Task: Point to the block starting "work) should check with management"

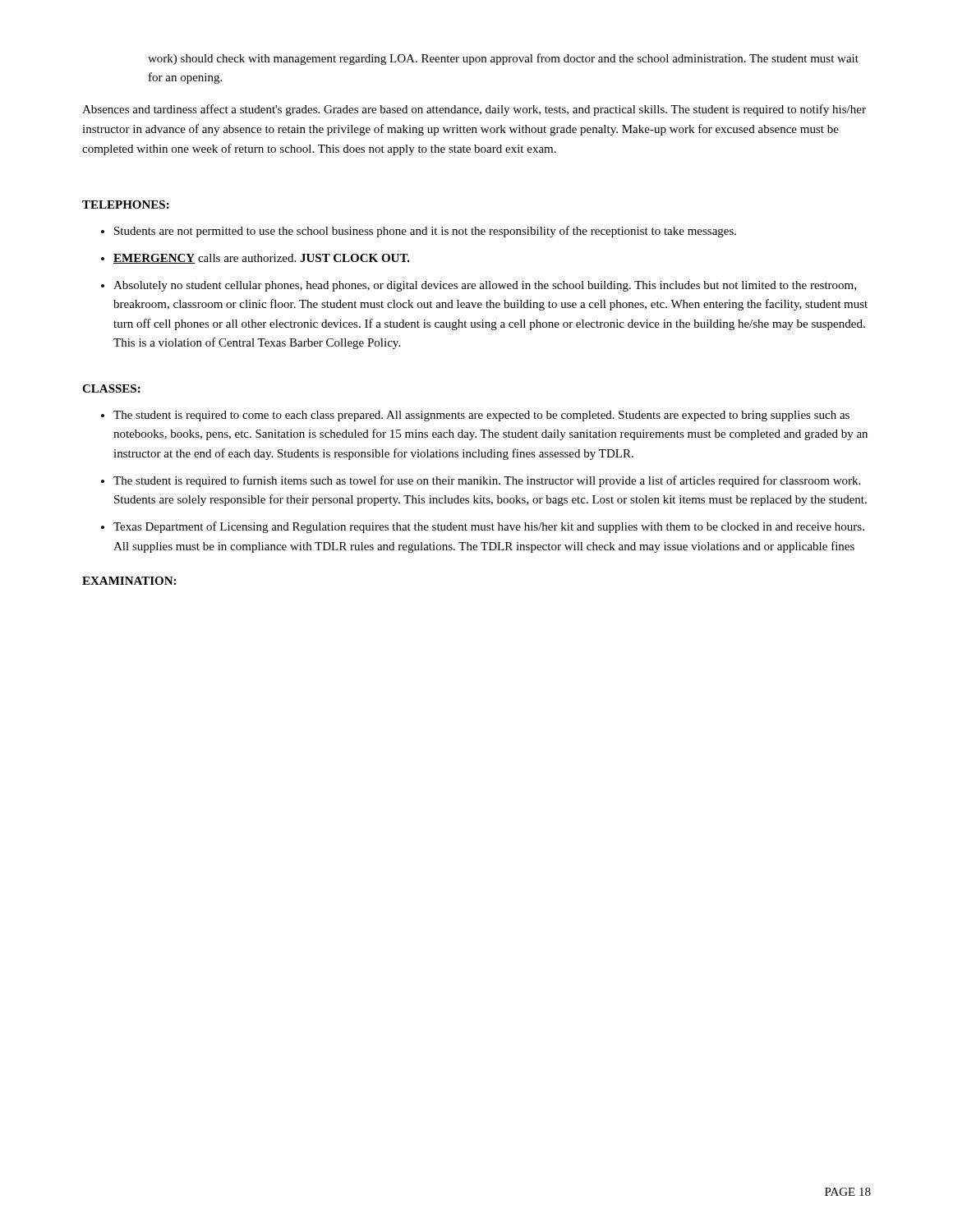Action: click(503, 68)
